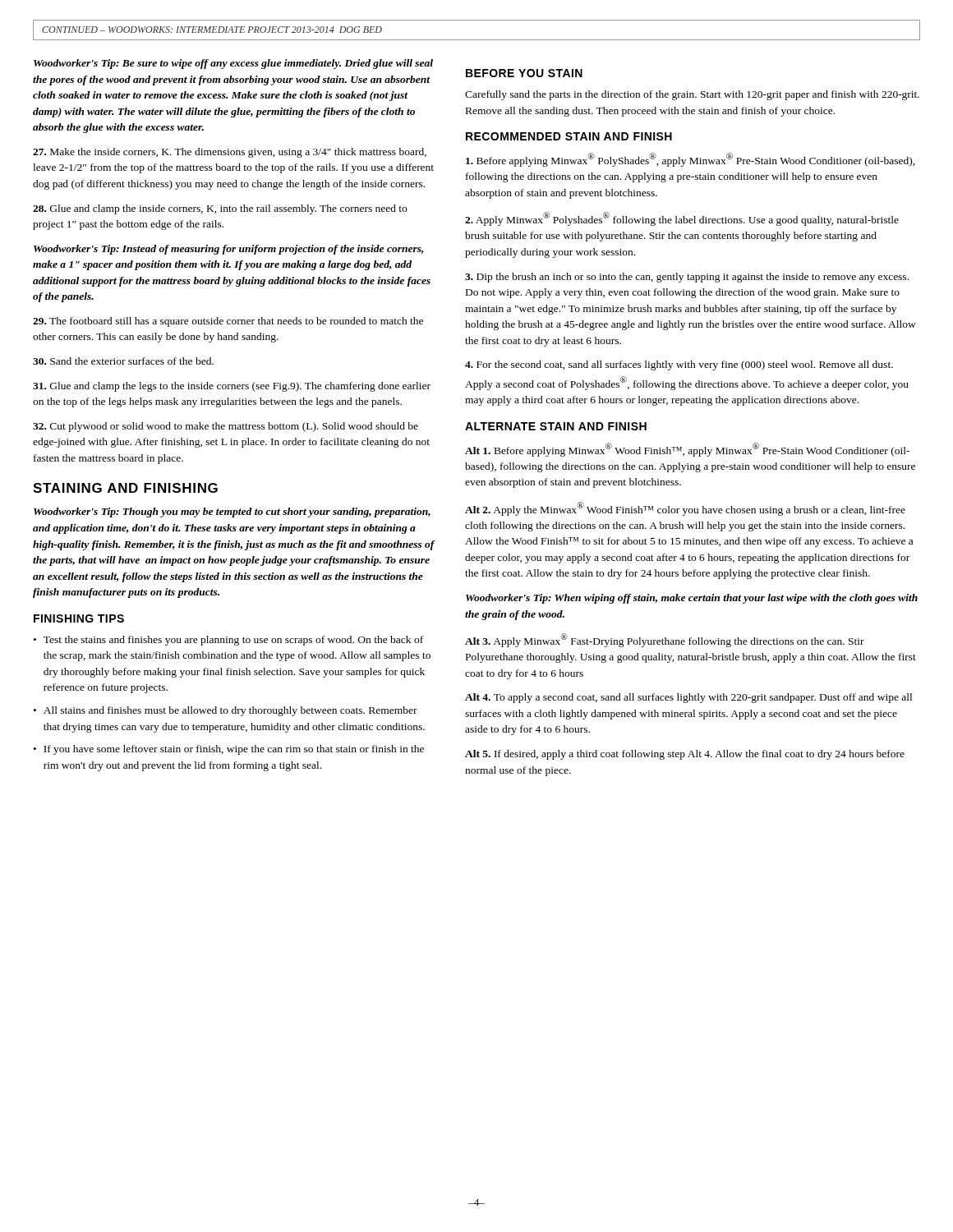Click on the region starting "Woodworker's Tip: Though you may"
Viewport: 953px width, 1232px height.
click(233, 552)
